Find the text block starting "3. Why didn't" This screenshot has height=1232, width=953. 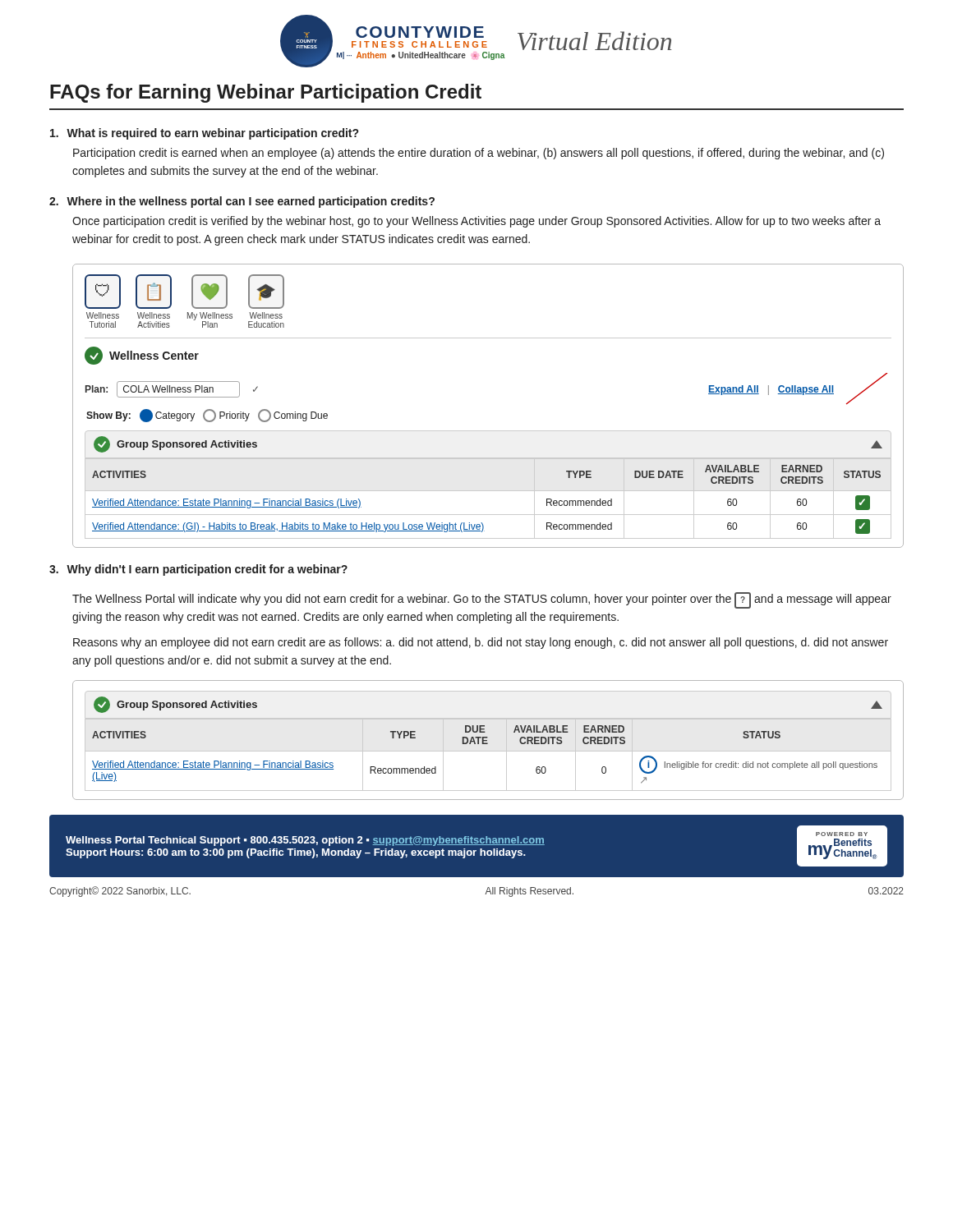click(198, 570)
